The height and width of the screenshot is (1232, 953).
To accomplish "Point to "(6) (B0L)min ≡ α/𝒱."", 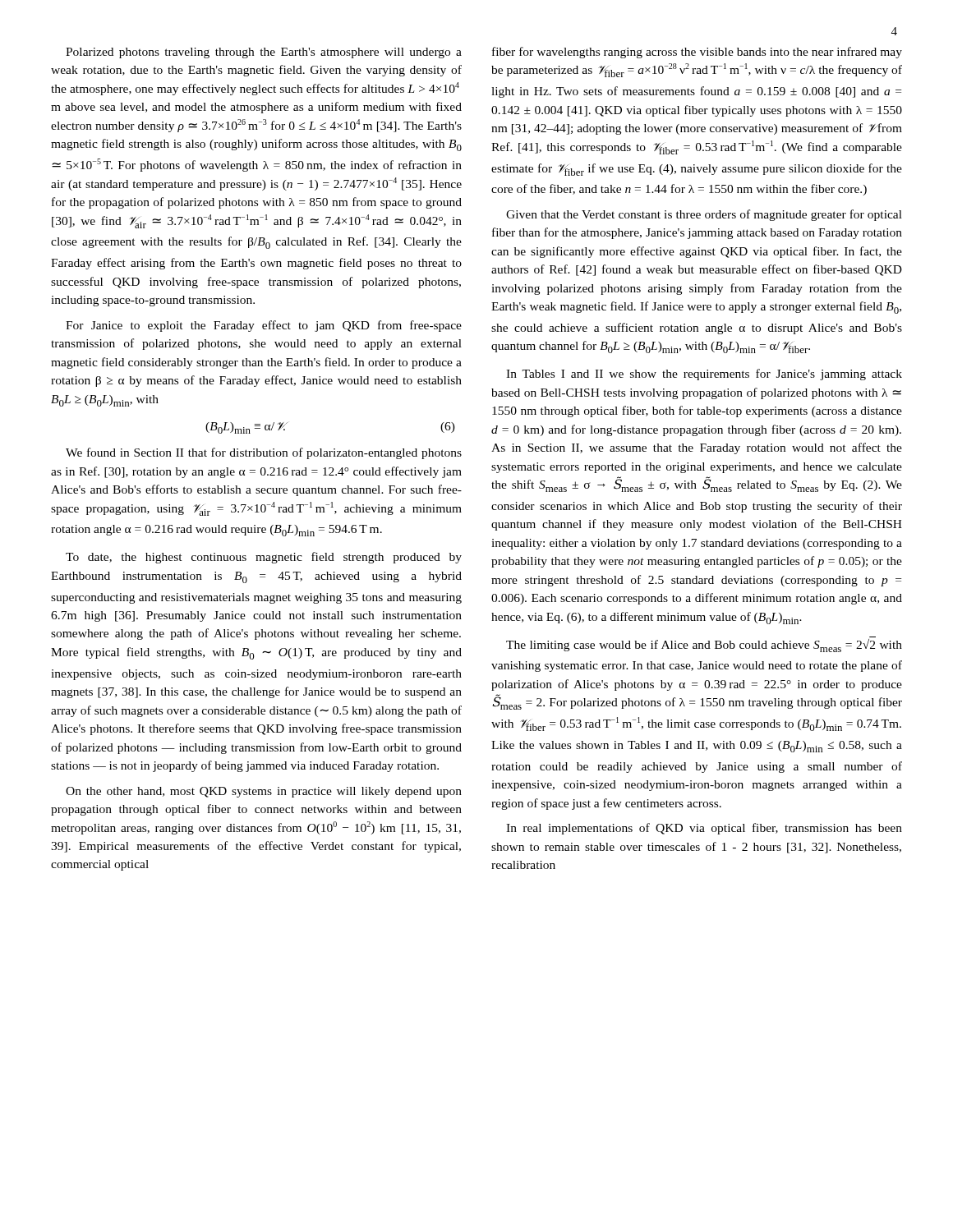I will (x=248, y=429).
